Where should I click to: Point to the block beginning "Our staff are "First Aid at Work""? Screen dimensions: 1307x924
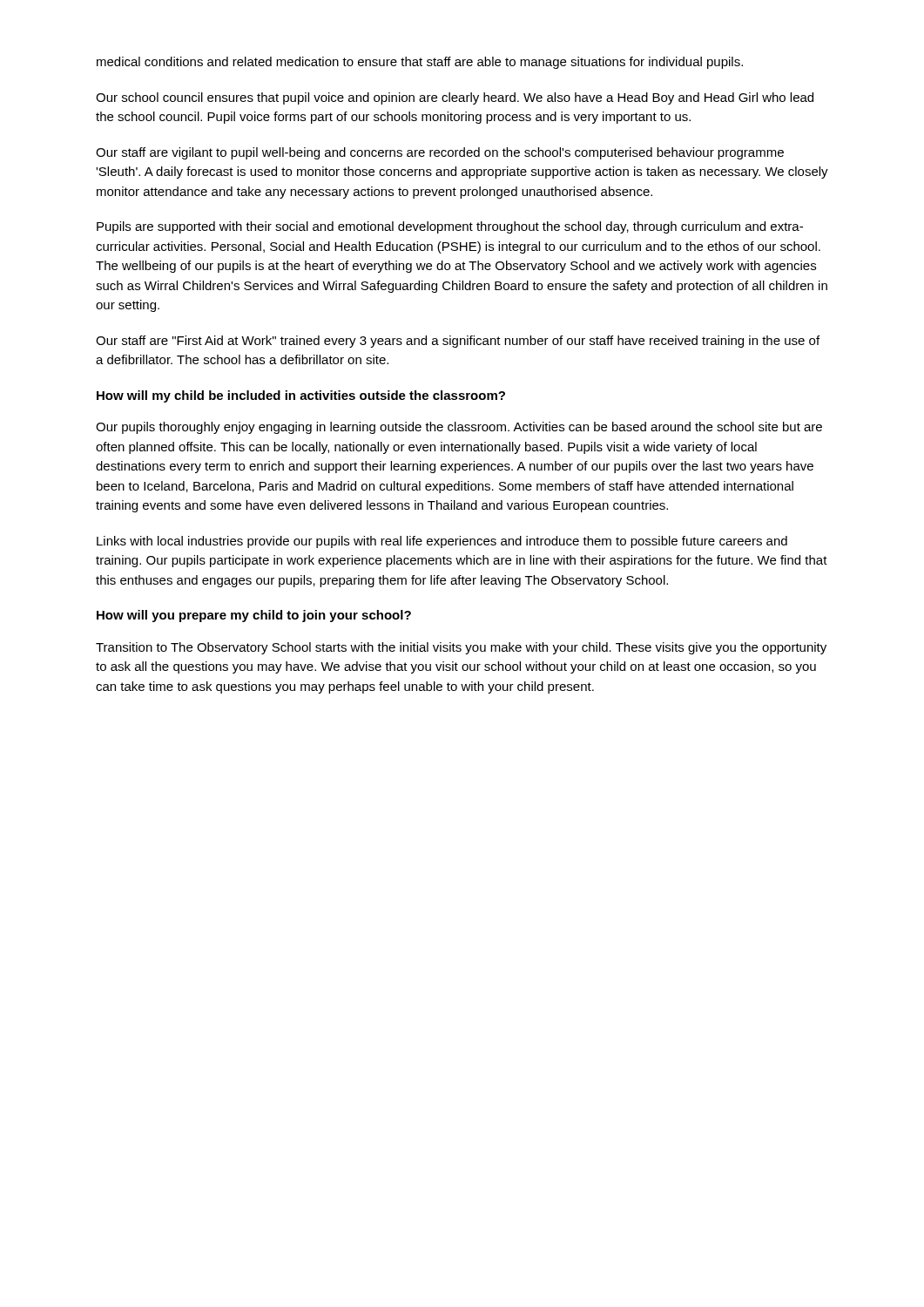click(458, 350)
